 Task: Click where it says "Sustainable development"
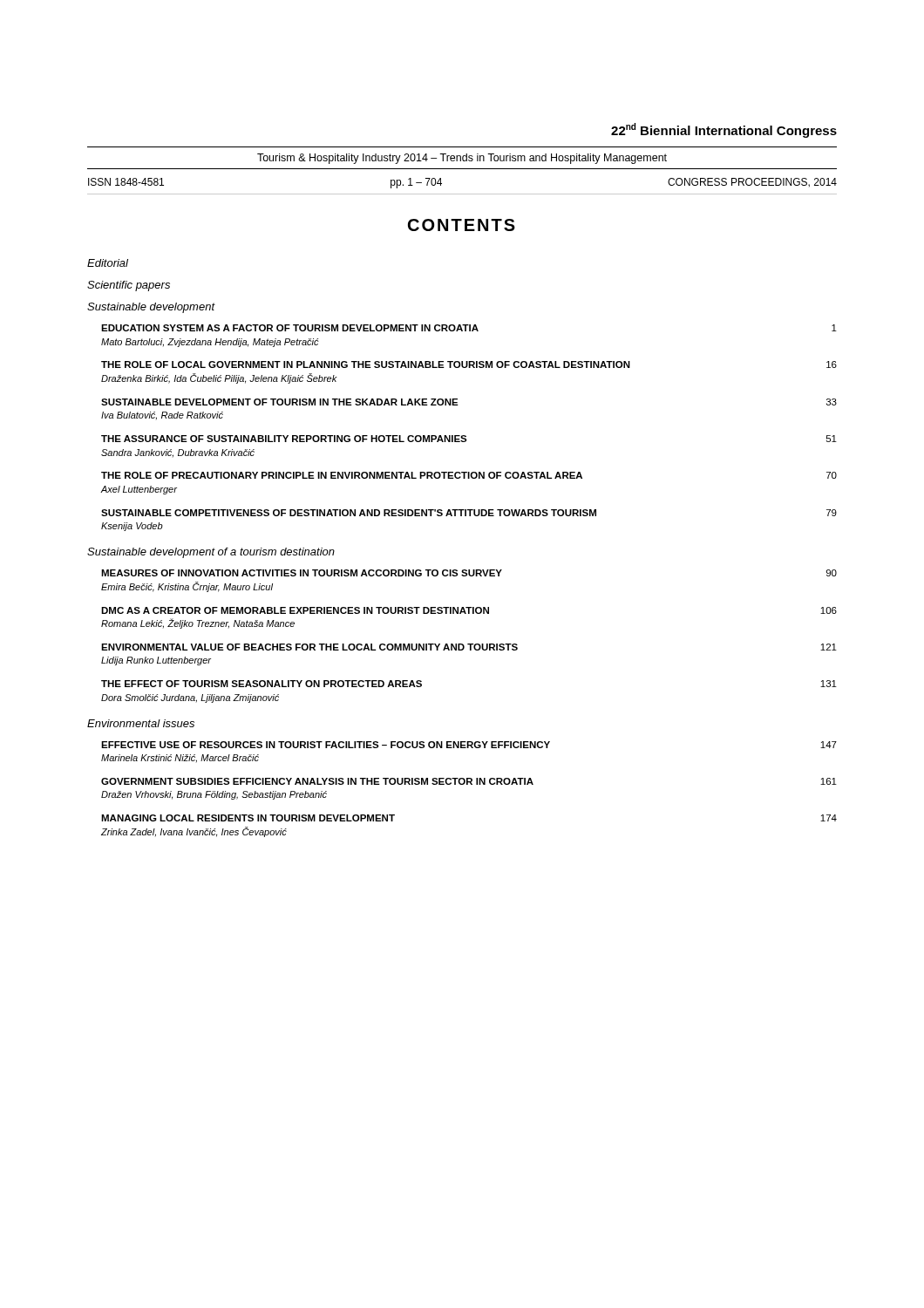click(151, 306)
